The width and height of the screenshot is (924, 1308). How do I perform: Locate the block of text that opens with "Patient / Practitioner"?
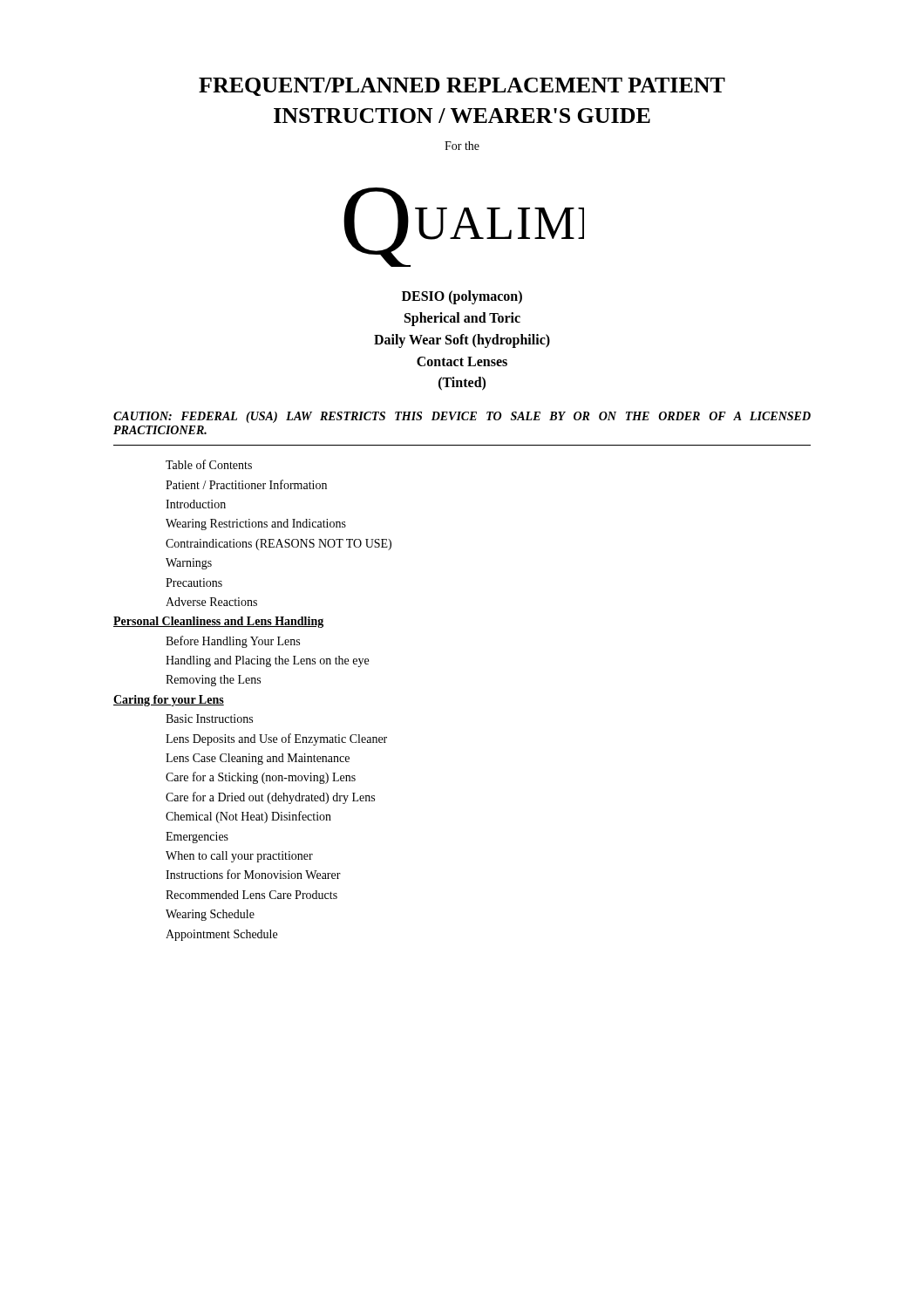coord(246,485)
